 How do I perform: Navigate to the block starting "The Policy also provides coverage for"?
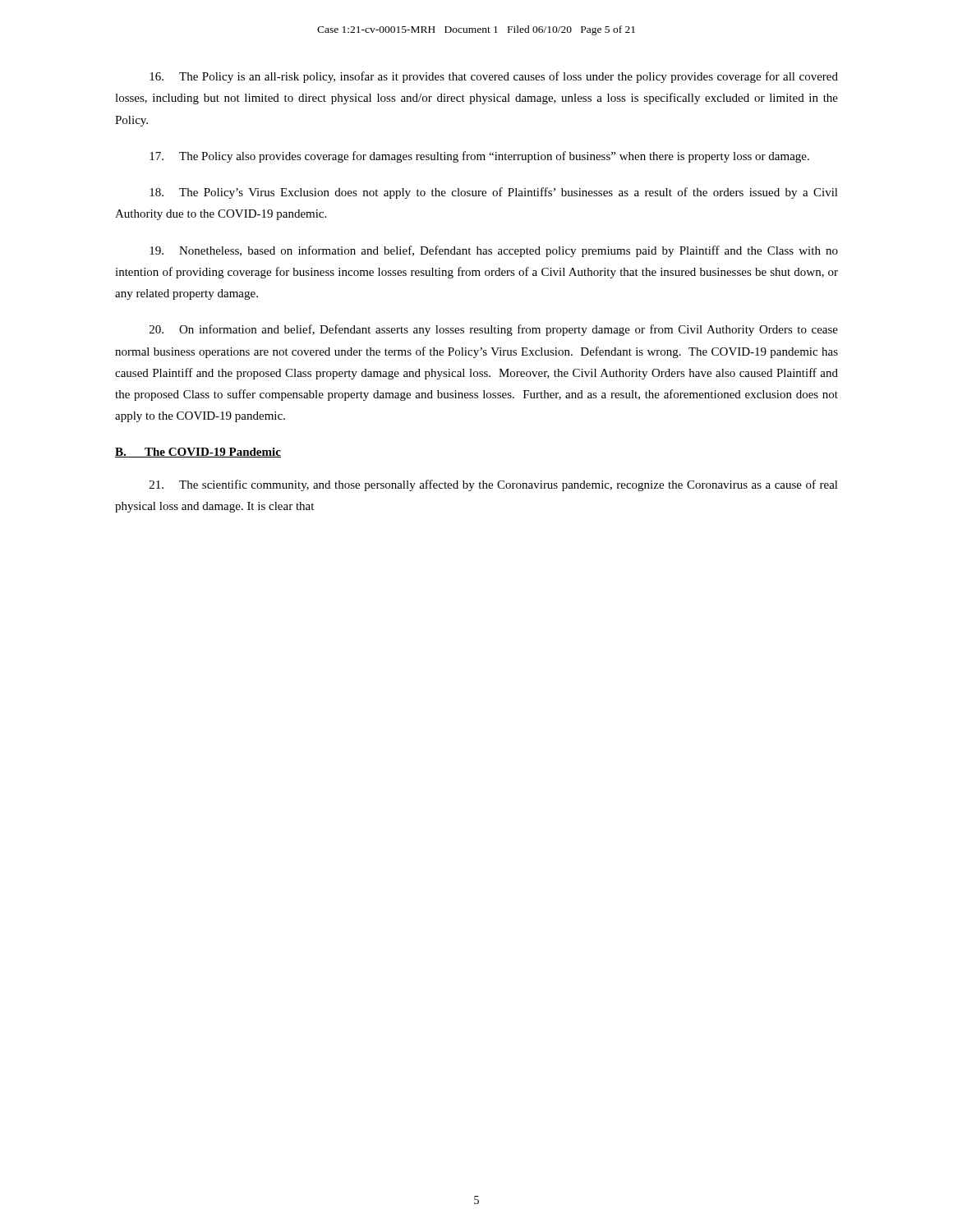(x=462, y=156)
